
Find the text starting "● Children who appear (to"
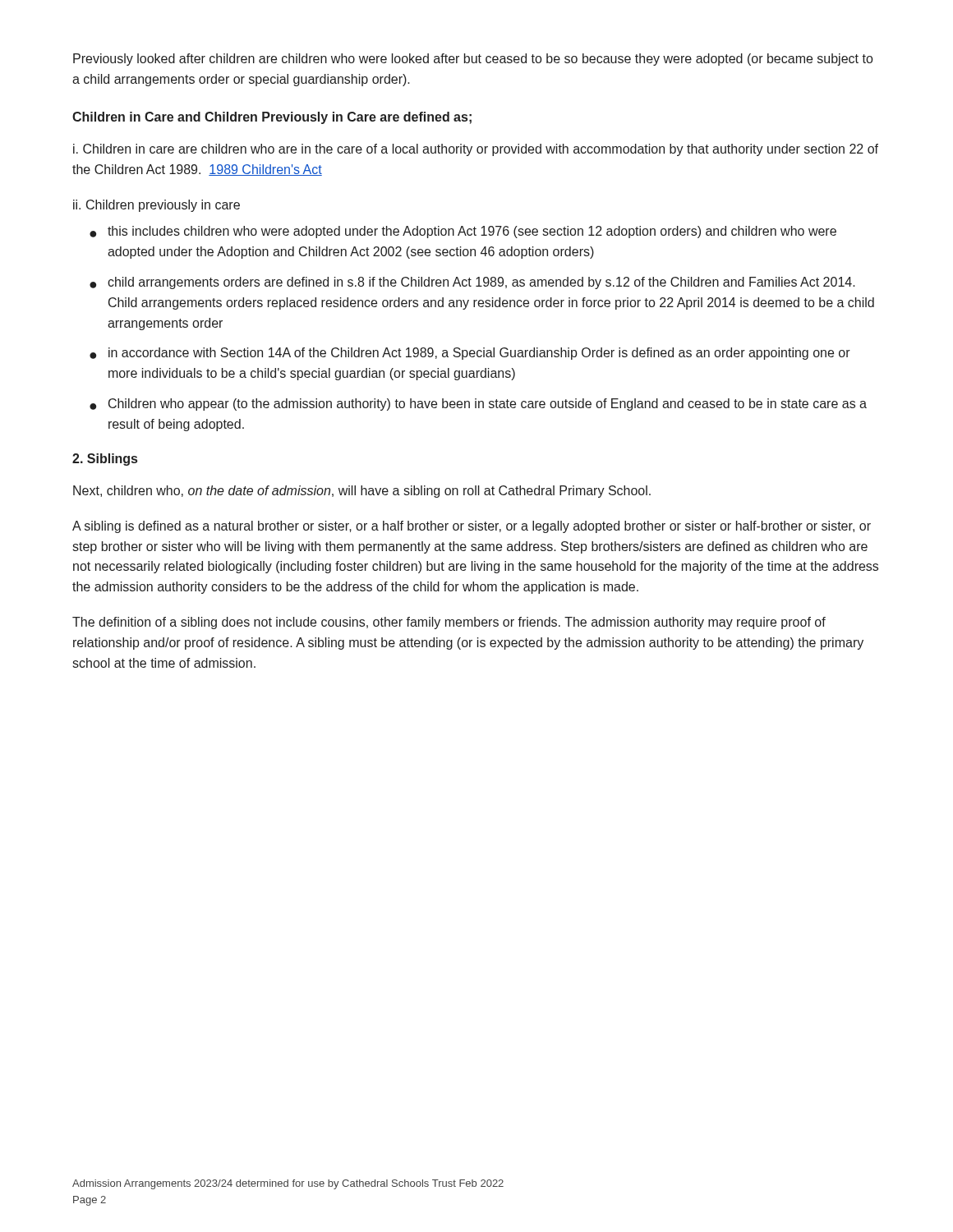click(x=485, y=415)
